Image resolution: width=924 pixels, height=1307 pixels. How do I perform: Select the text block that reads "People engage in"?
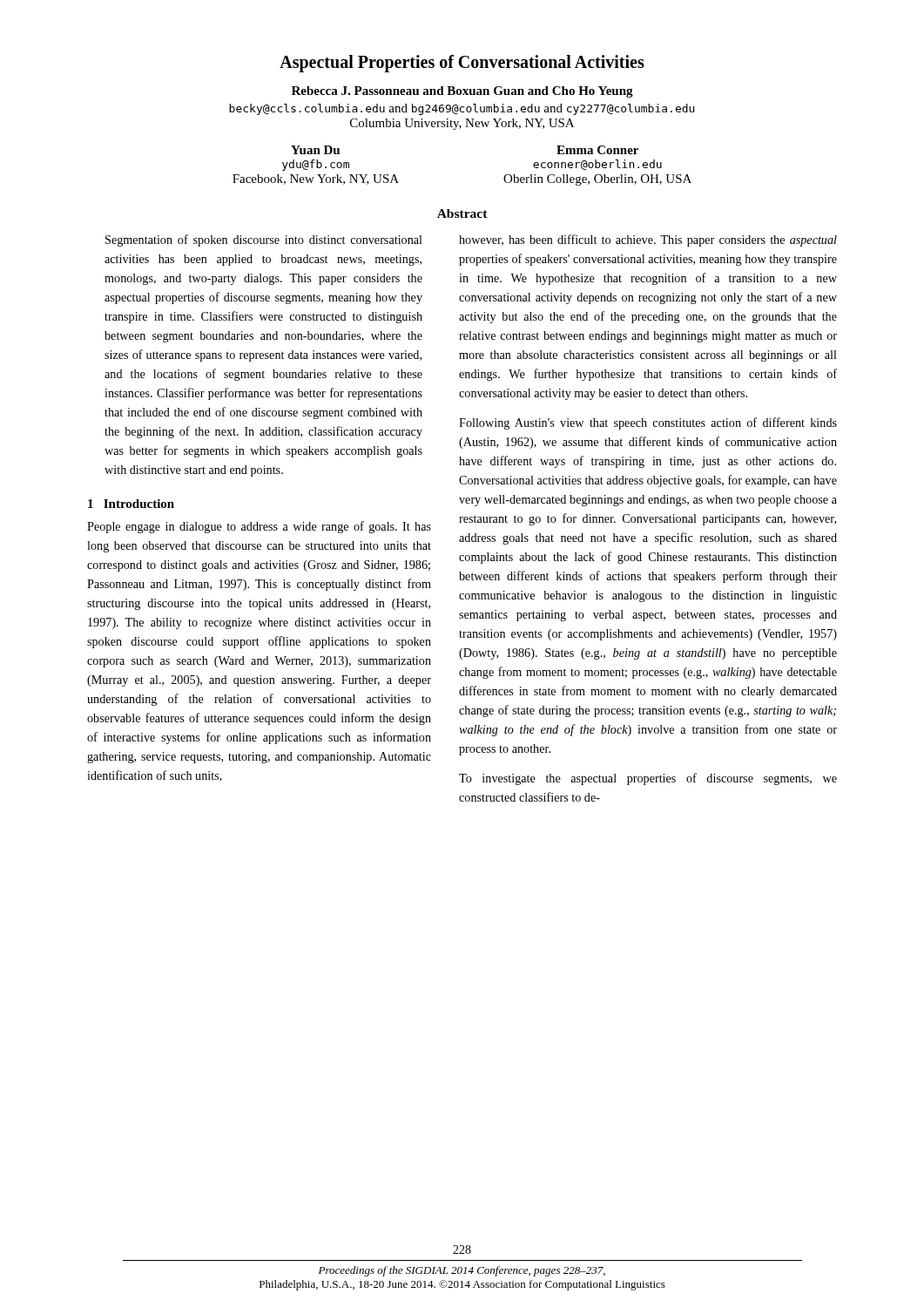click(x=259, y=651)
